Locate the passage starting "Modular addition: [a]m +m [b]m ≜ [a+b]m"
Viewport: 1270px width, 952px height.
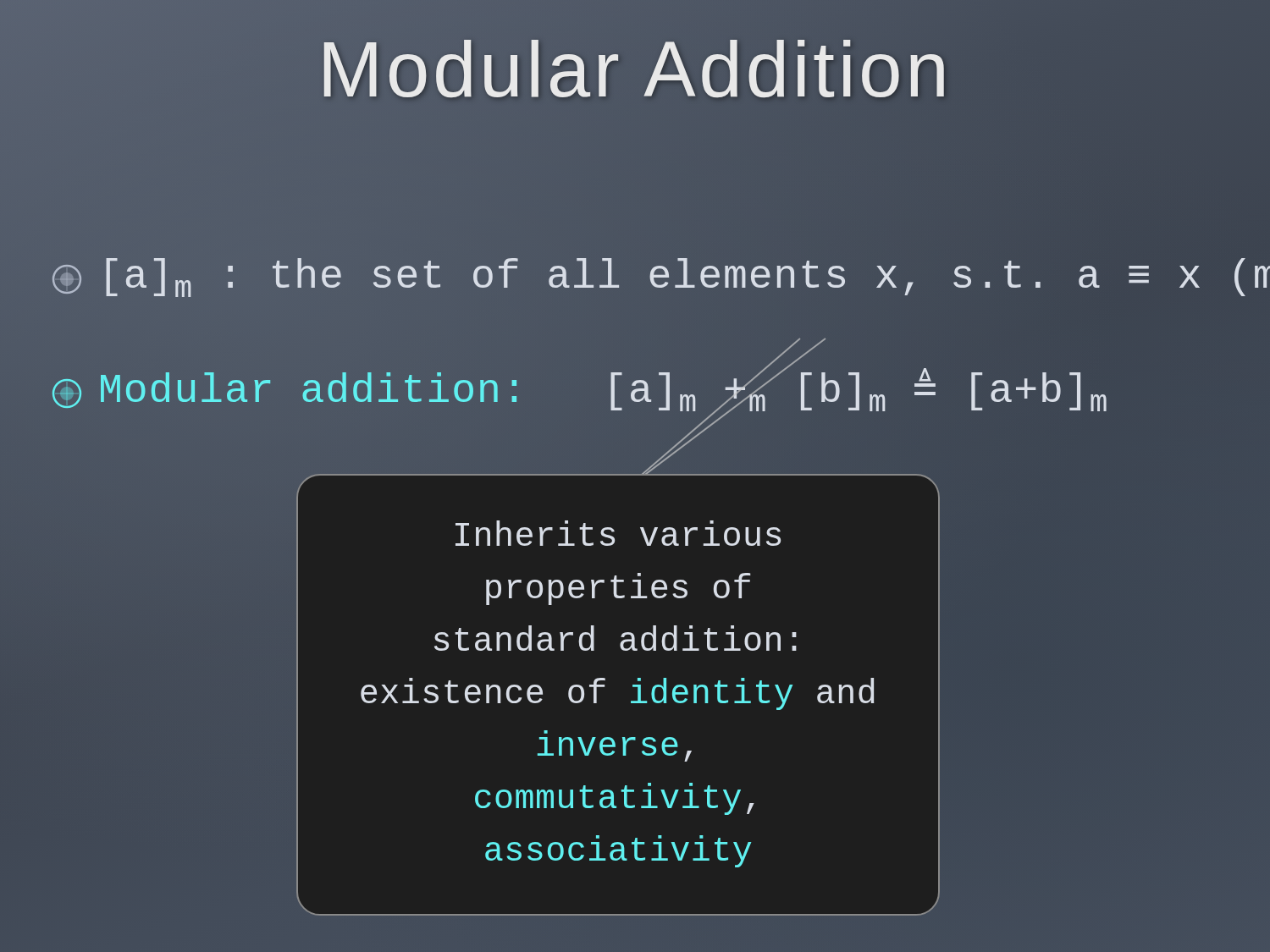tap(580, 392)
